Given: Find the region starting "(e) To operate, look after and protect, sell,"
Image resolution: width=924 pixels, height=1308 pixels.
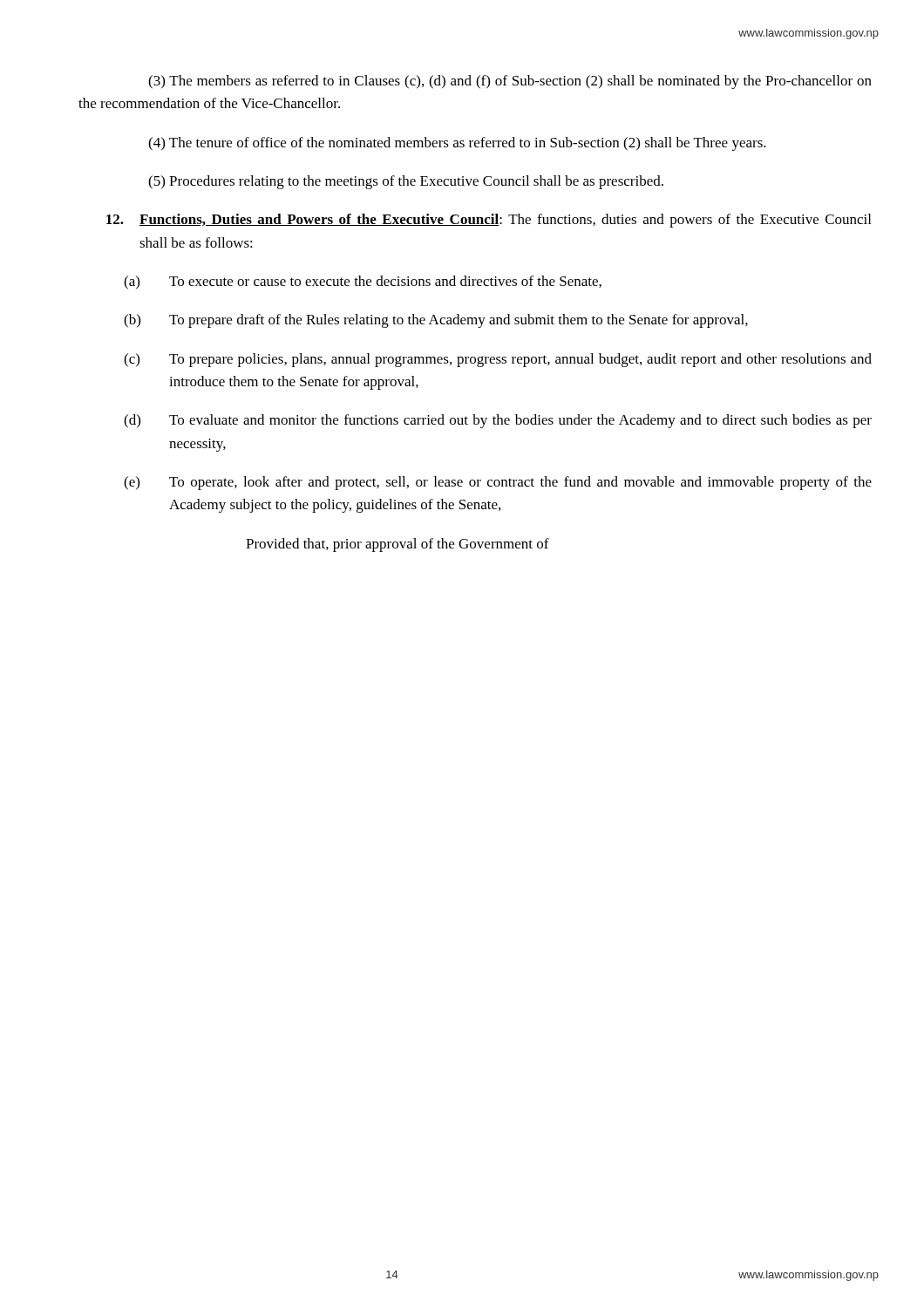Looking at the screenshot, I should tap(498, 494).
